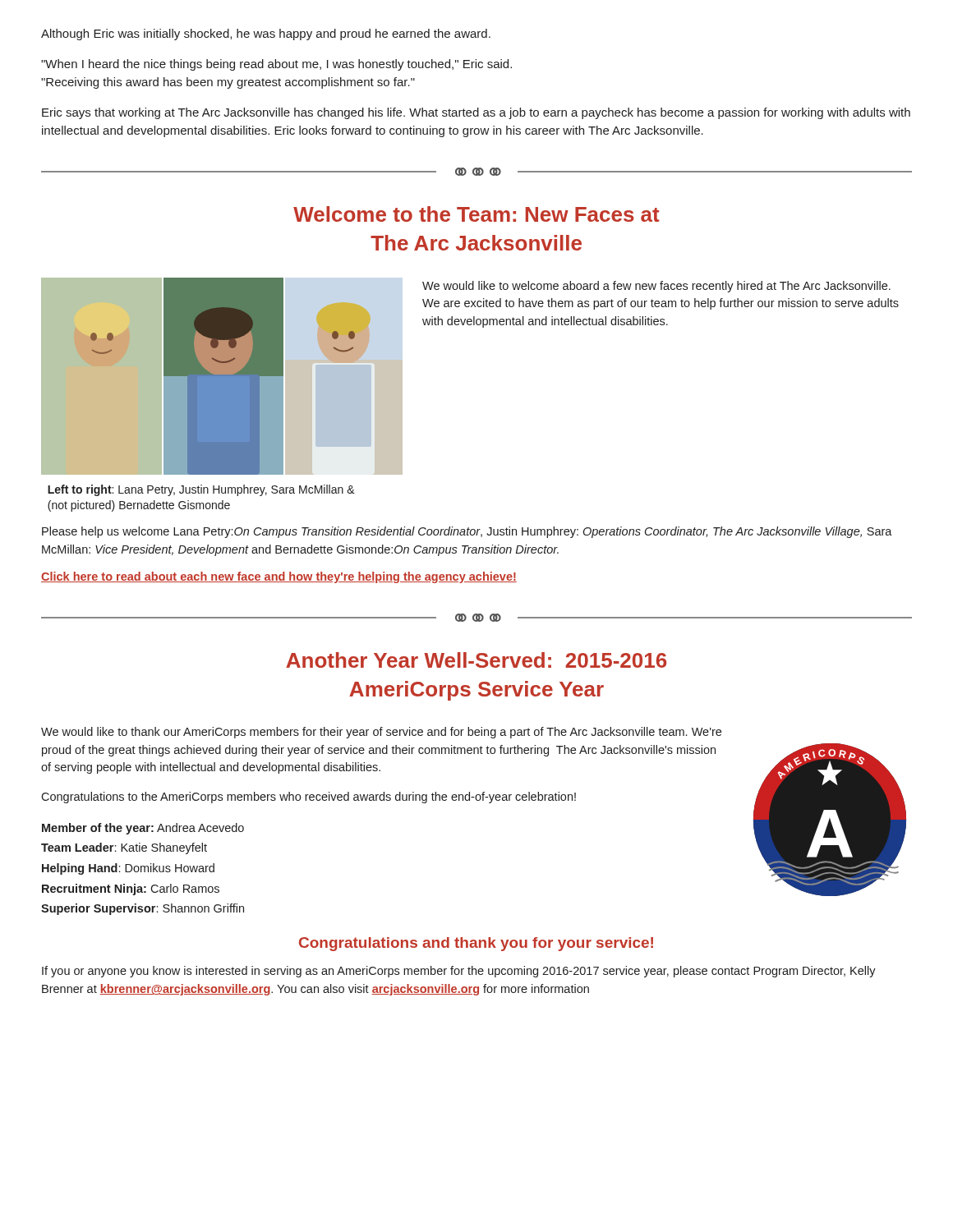
Task: Locate the text "Another Year Well-Served: 2015-2016AmeriCorps Service Year"
Action: coord(476,674)
